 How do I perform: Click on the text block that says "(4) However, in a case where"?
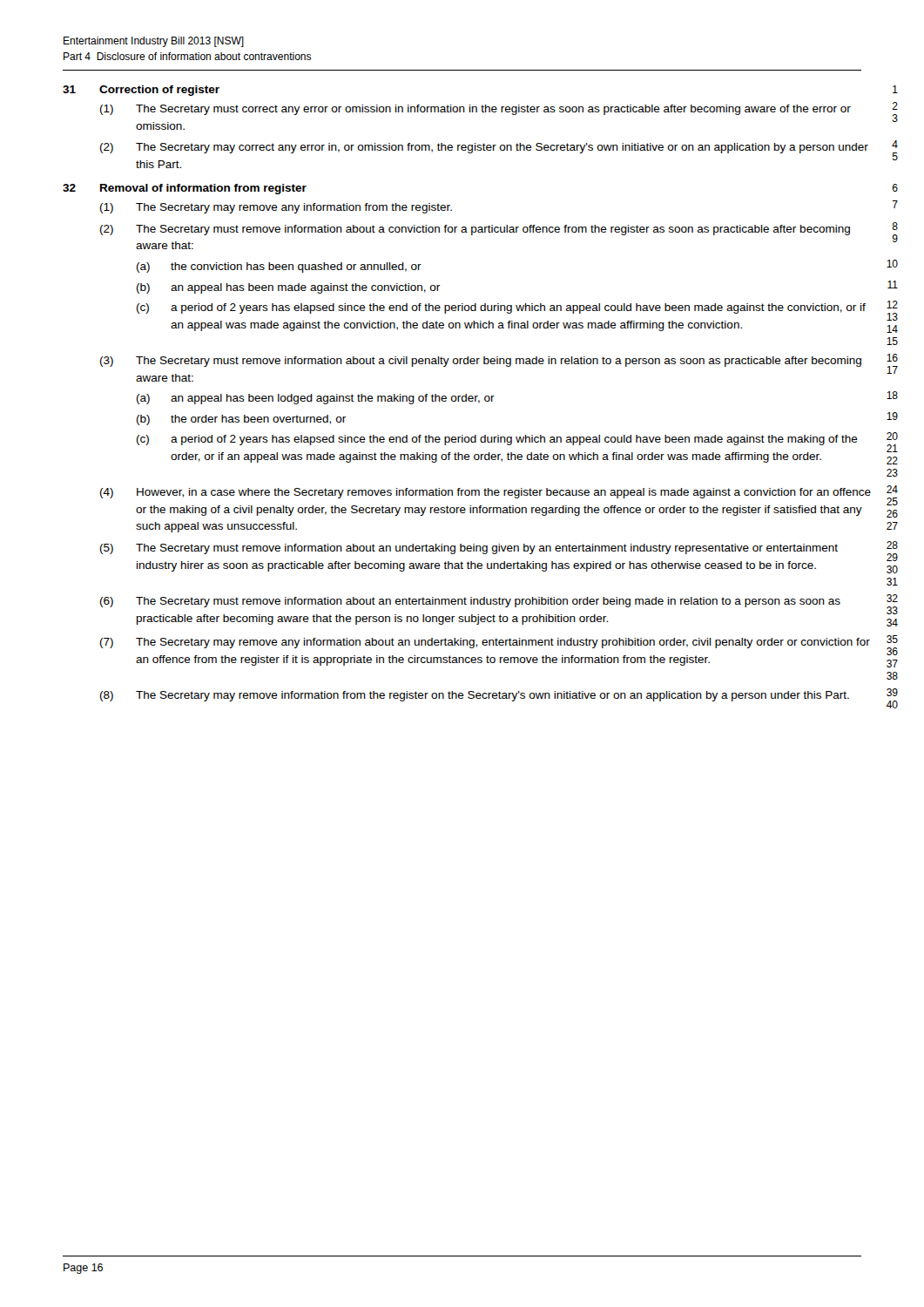(x=499, y=509)
